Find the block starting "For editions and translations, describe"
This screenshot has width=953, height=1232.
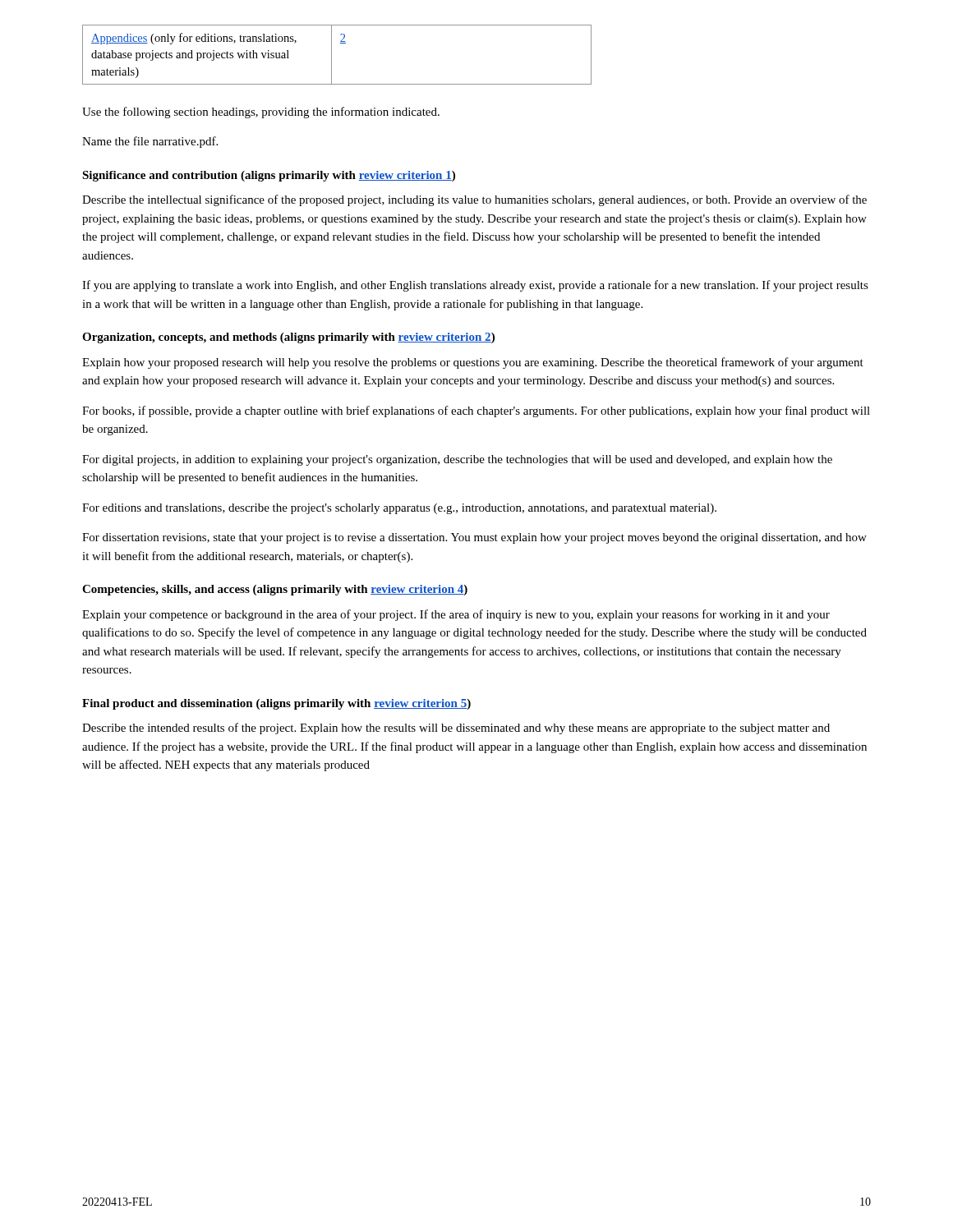click(x=400, y=508)
